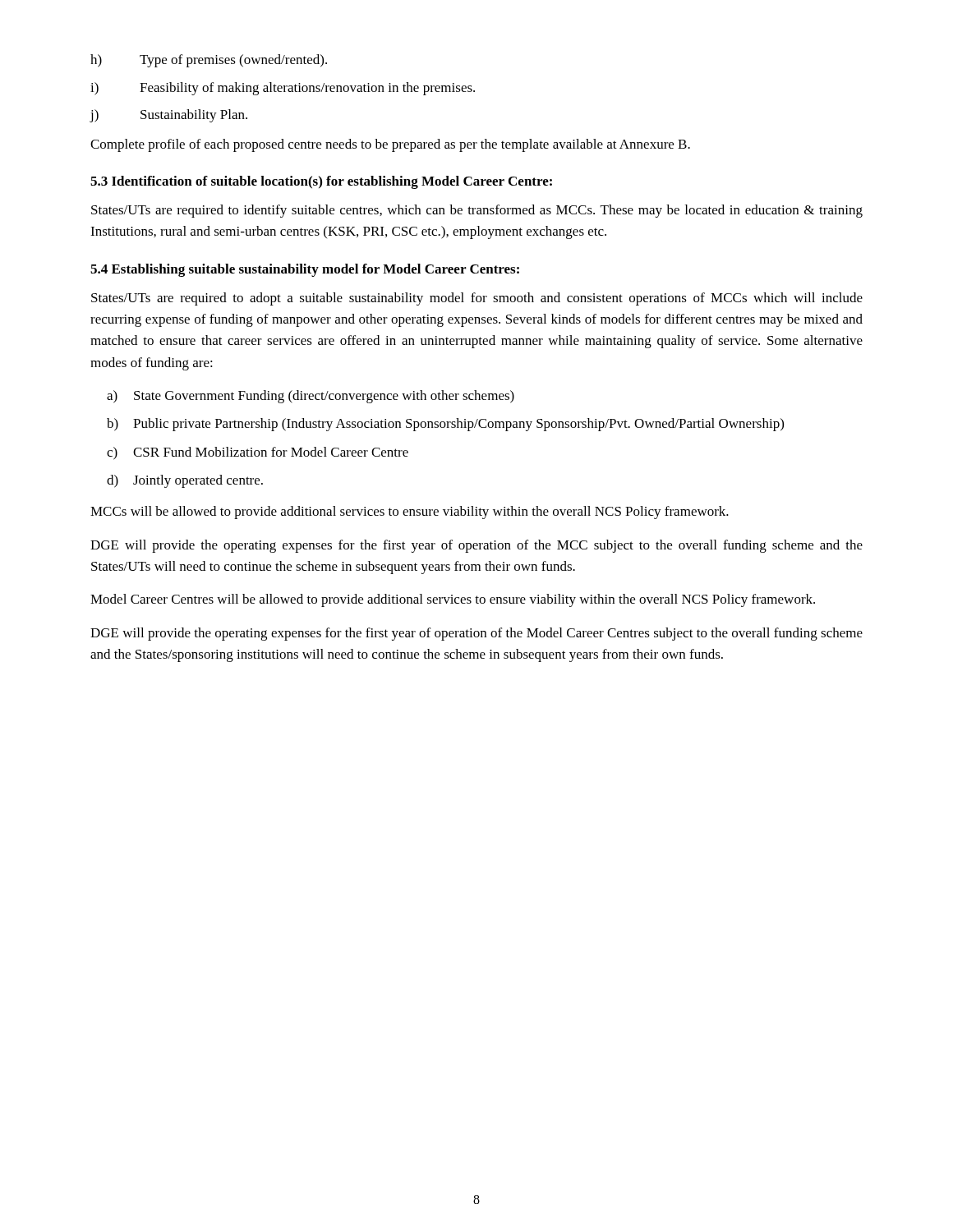Find the passage starting "Model Career Centres will be allowed to provide"
Image resolution: width=953 pixels, height=1232 pixels.
tap(453, 599)
